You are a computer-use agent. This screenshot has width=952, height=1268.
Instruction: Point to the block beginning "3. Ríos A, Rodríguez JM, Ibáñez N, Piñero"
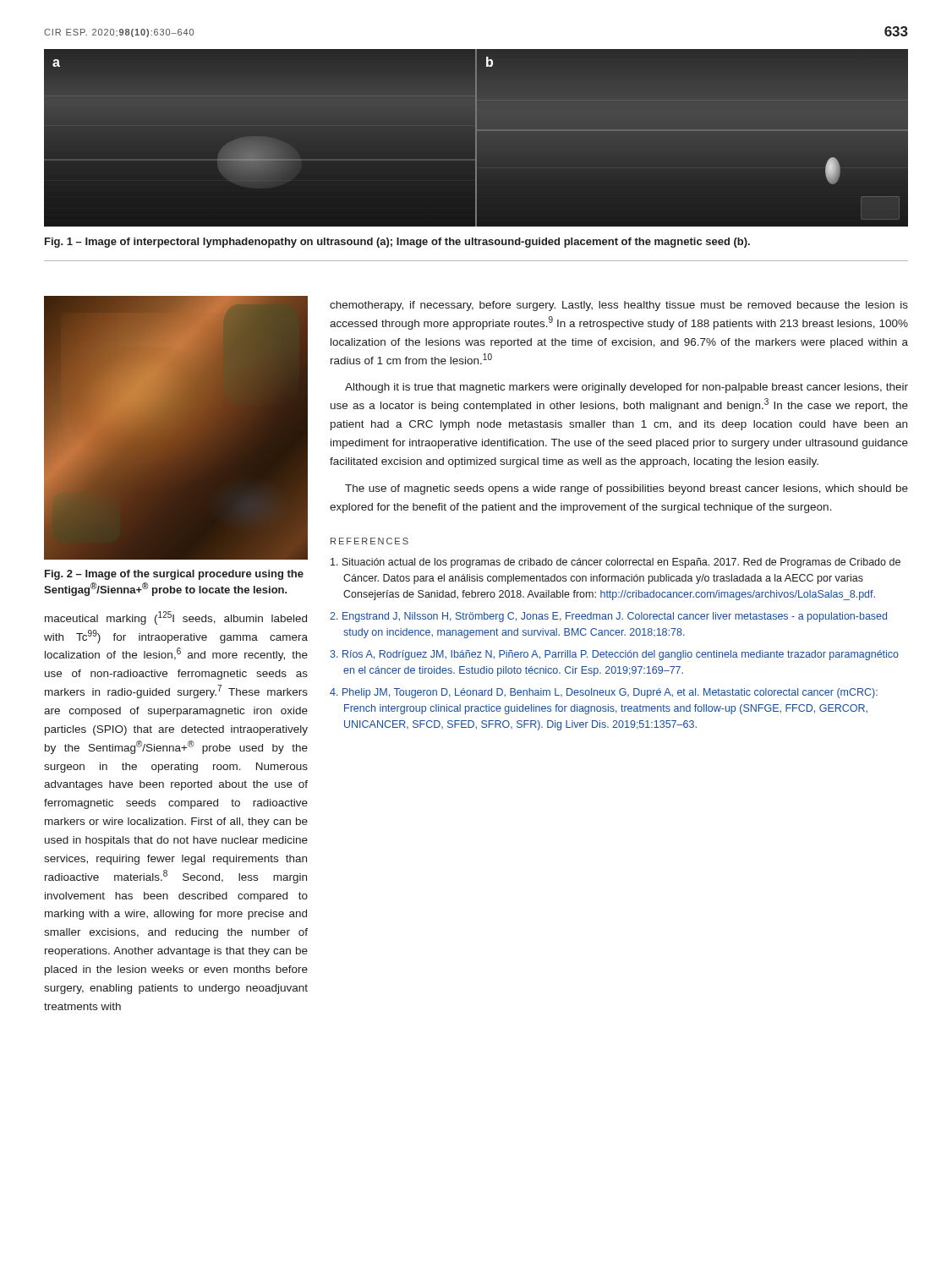click(x=614, y=663)
